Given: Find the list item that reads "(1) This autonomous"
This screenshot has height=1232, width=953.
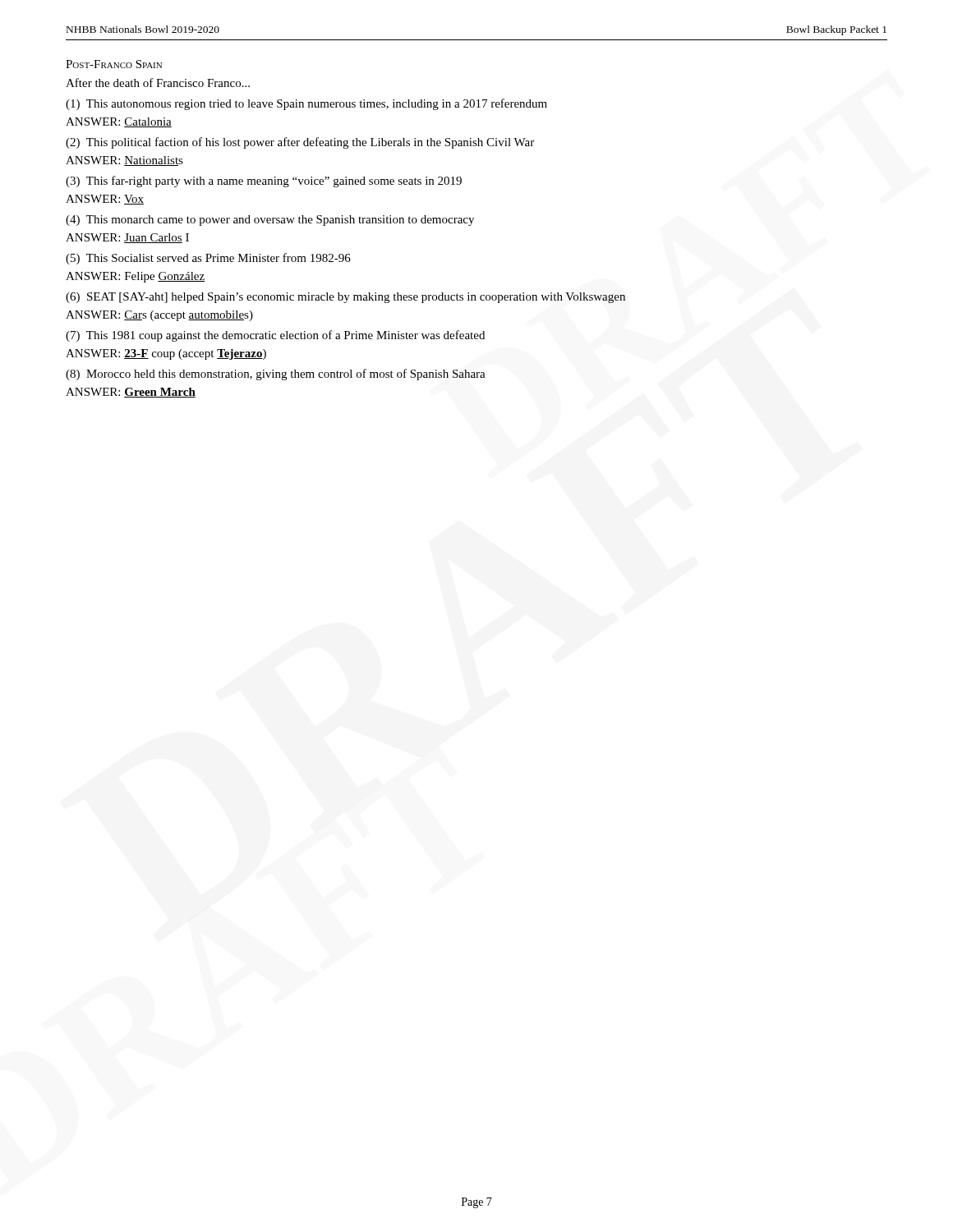Looking at the screenshot, I should point(307,103).
